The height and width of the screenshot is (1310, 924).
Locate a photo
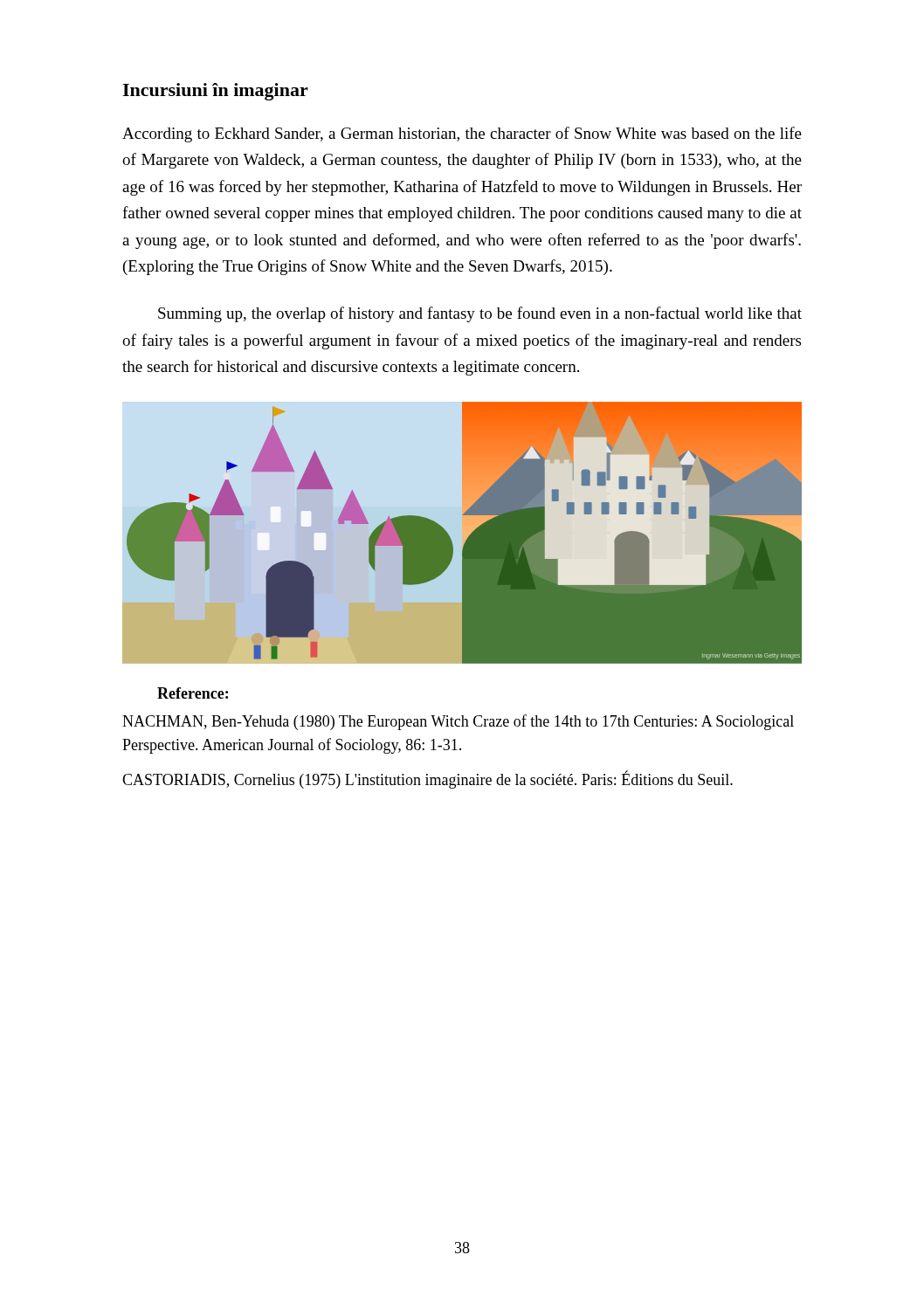point(462,532)
